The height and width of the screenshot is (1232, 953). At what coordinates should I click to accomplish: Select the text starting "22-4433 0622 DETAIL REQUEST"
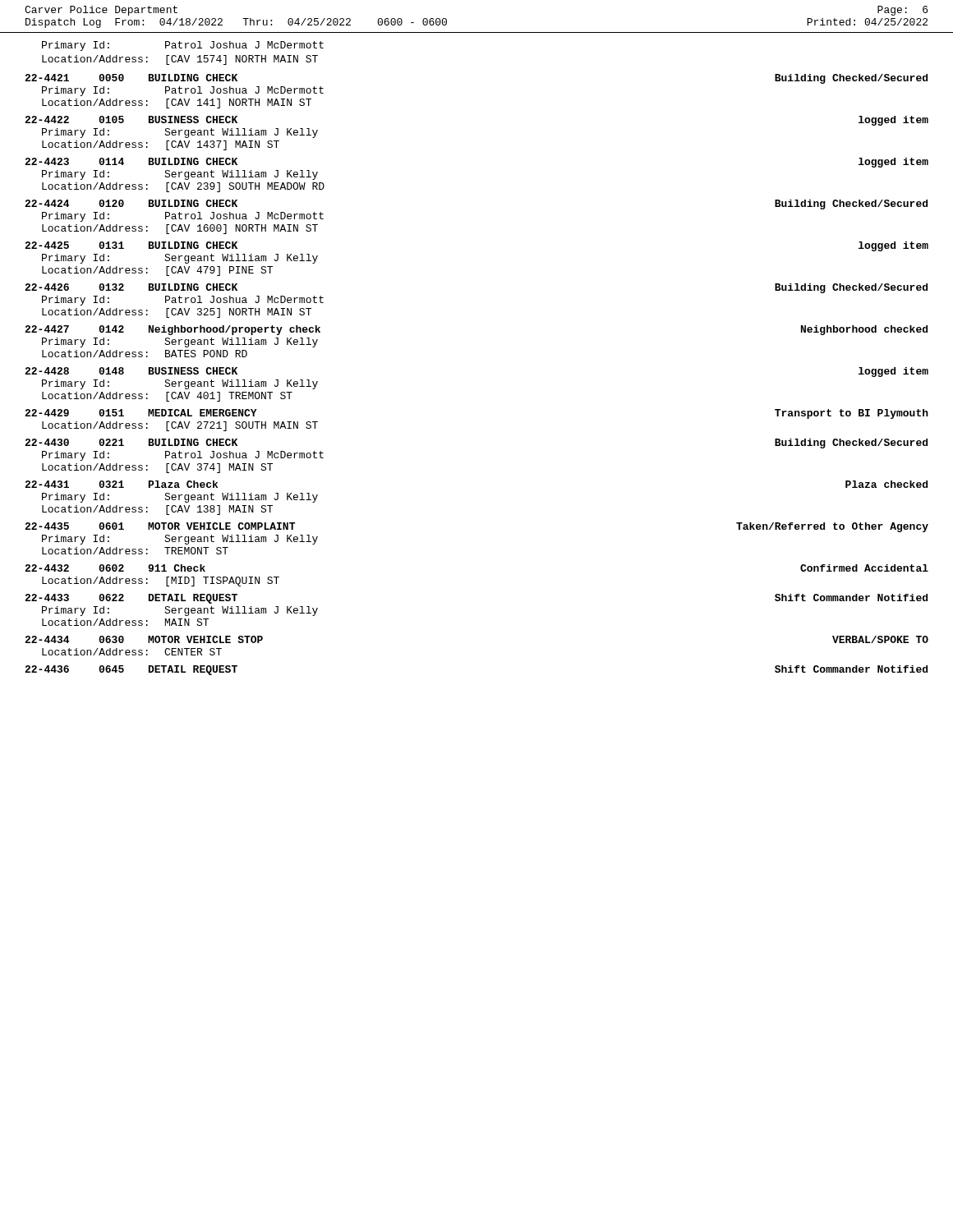point(51,599)
